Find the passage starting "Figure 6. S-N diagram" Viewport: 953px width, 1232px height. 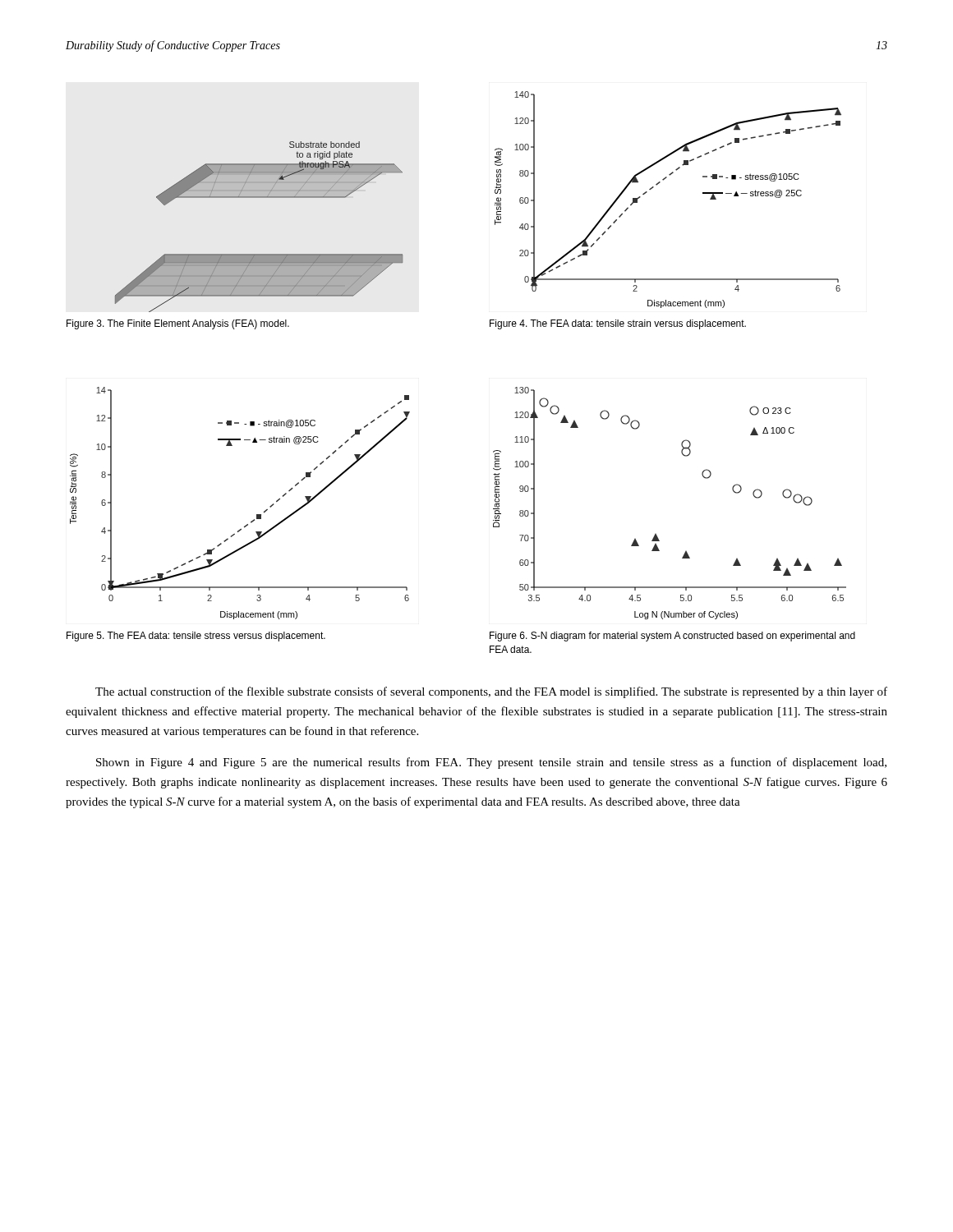(x=672, y=643)
